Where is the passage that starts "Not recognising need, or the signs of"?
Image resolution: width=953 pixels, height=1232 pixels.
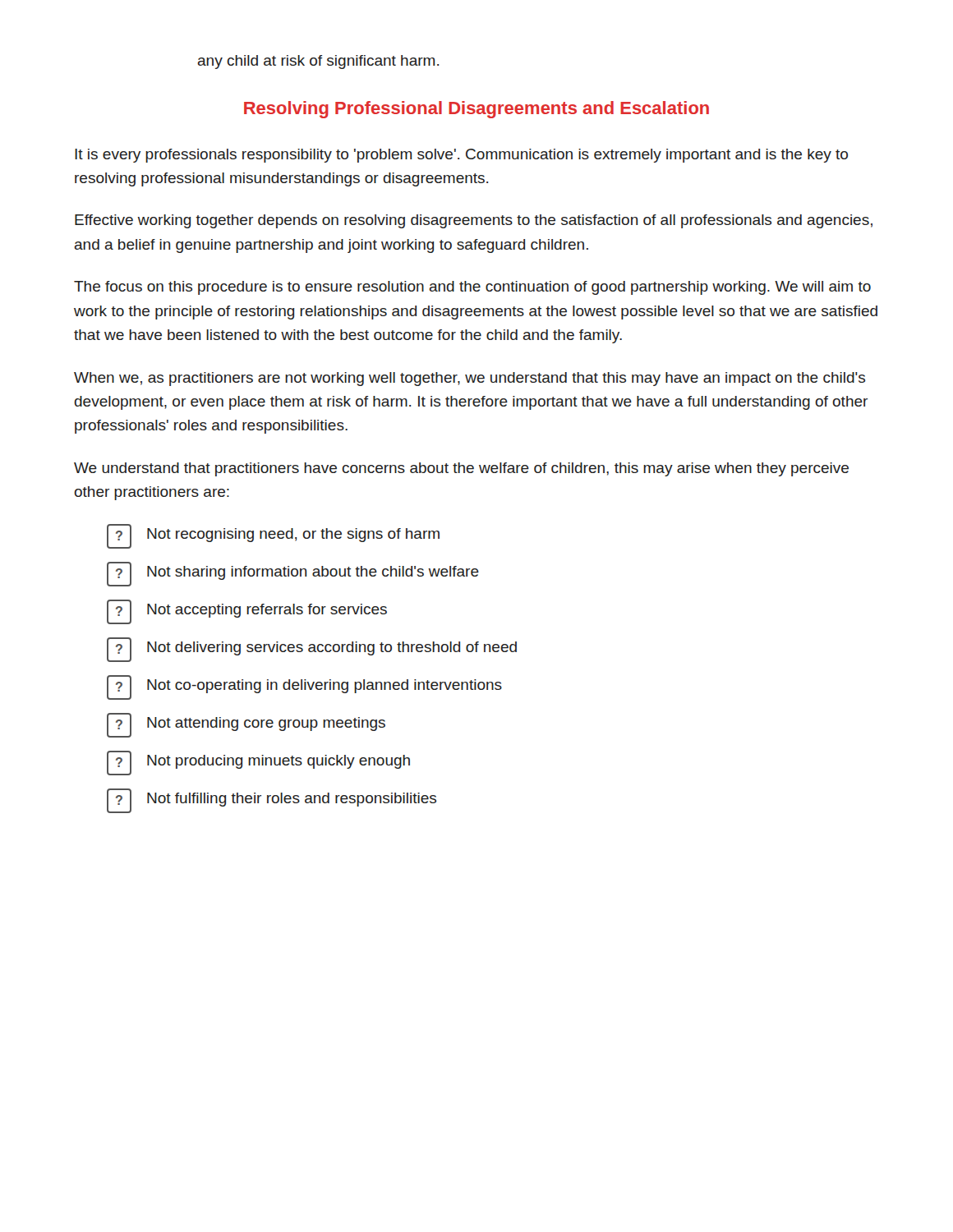click(273, 536)
